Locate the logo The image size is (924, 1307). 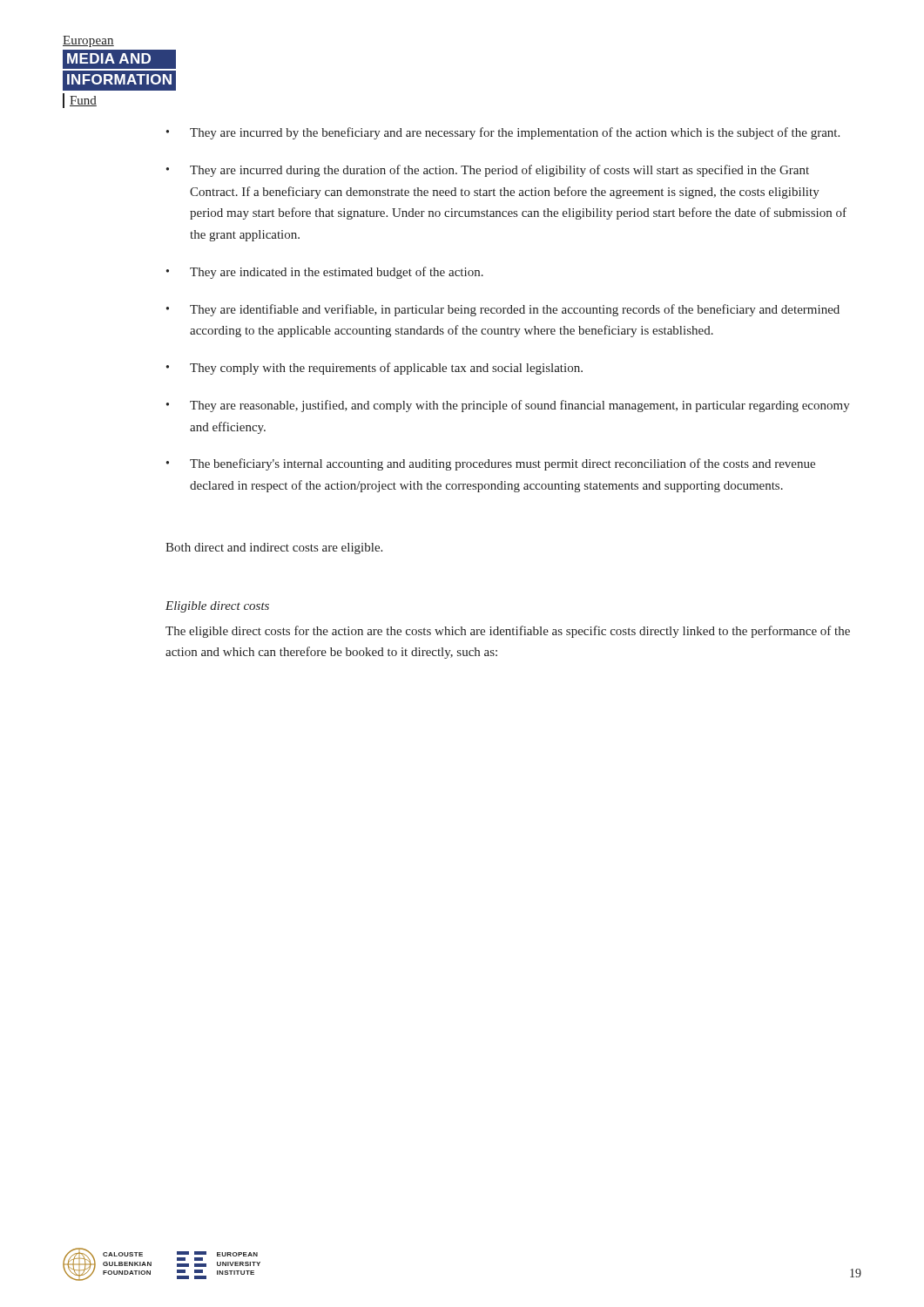pos(120,70)
